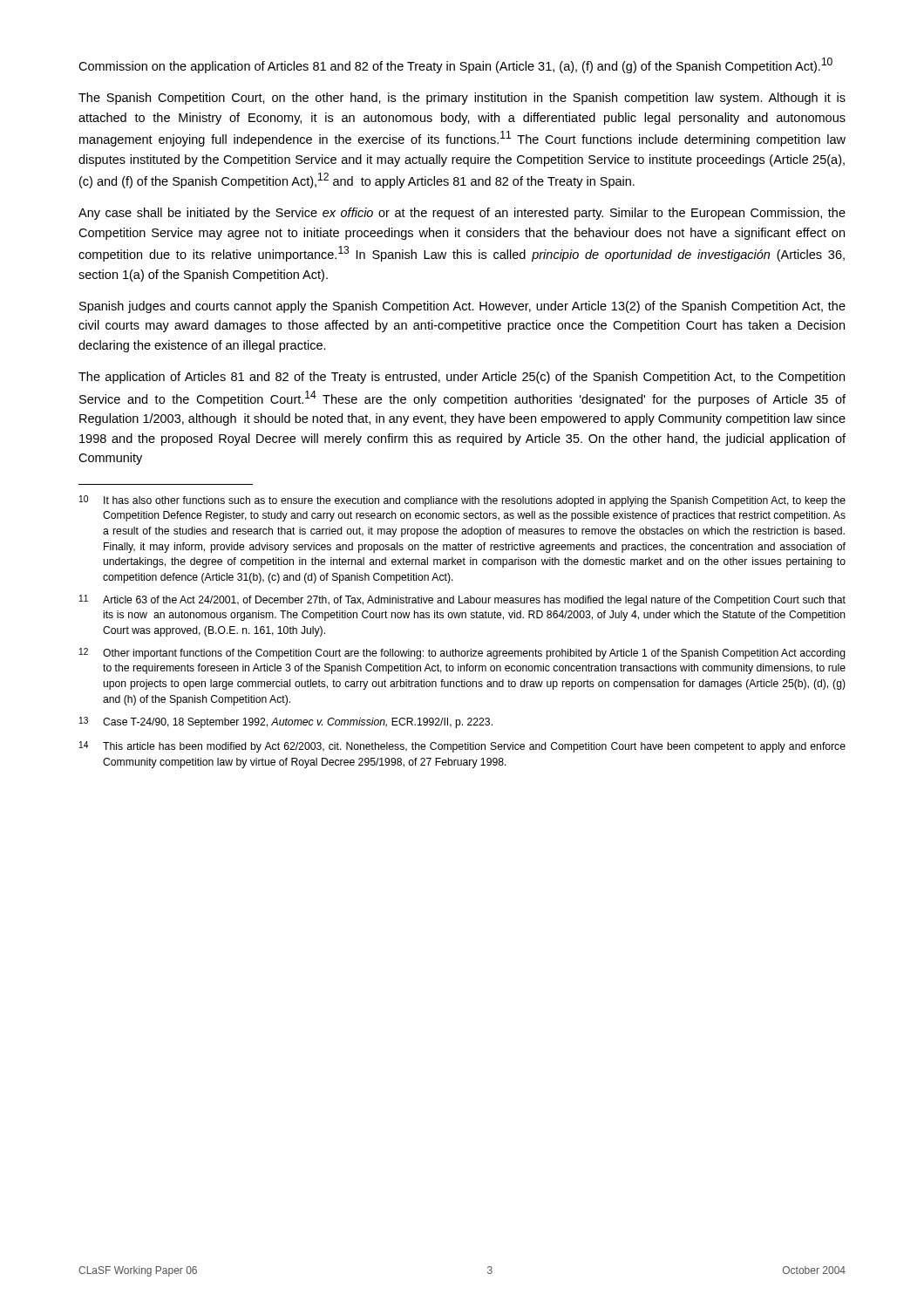Navigate to the region starting "11 Article 63 of"
This screenshot has width=924, height=1308.
click(x=462, y=616)
